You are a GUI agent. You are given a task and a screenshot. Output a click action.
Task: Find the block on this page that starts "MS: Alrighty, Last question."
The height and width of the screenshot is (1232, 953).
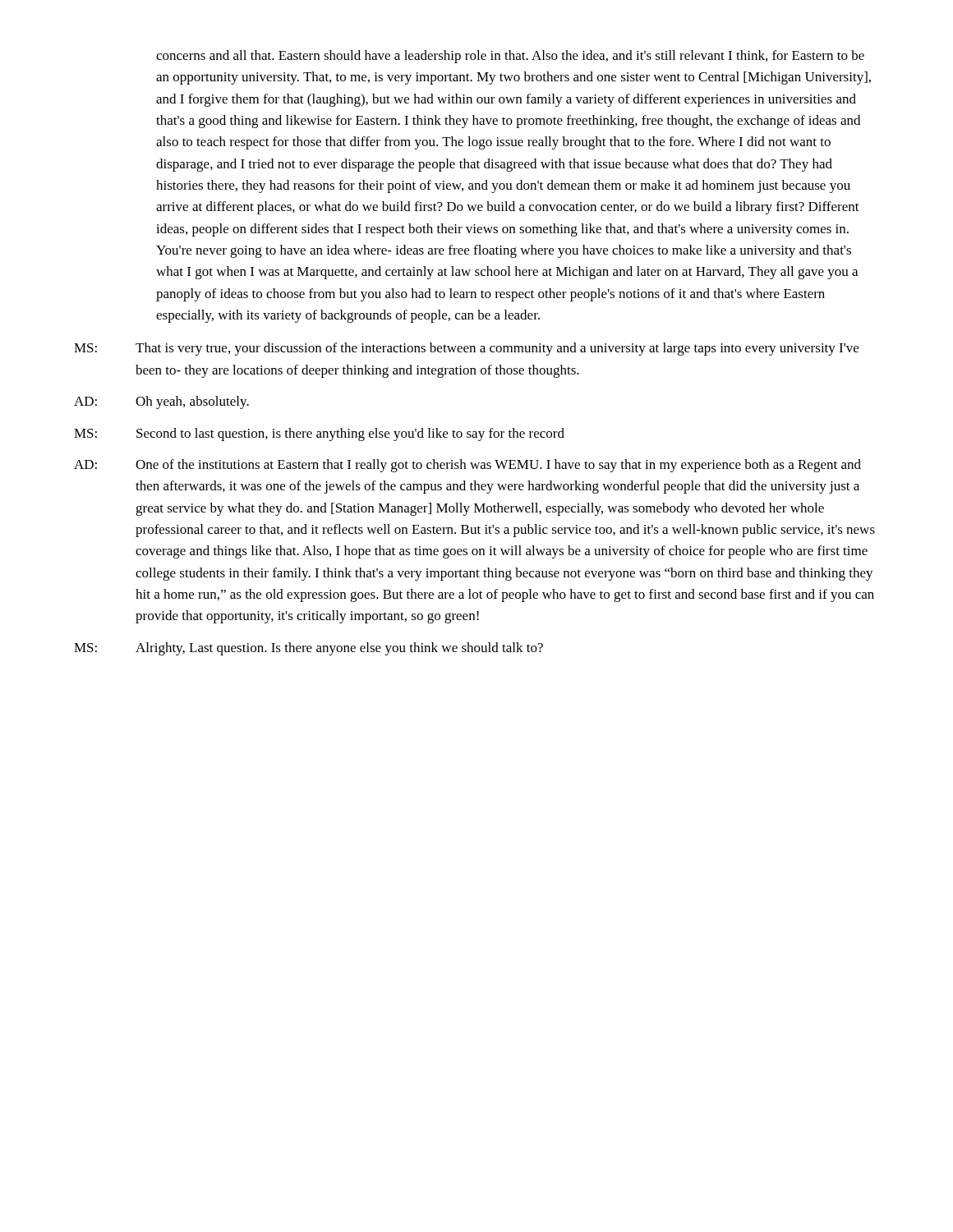tap(476, 648)
